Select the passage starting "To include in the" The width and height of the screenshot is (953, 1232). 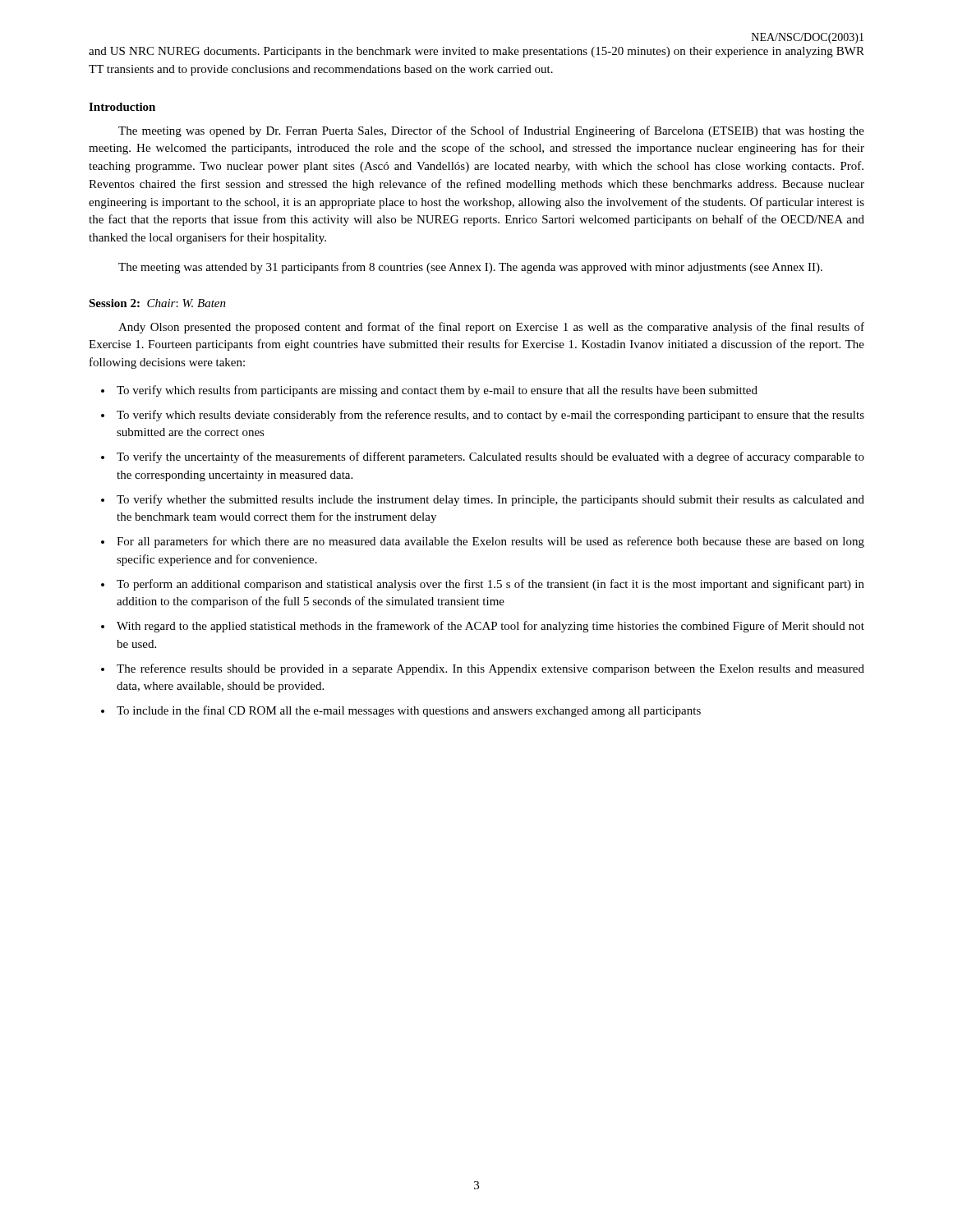tap(409, 710)
